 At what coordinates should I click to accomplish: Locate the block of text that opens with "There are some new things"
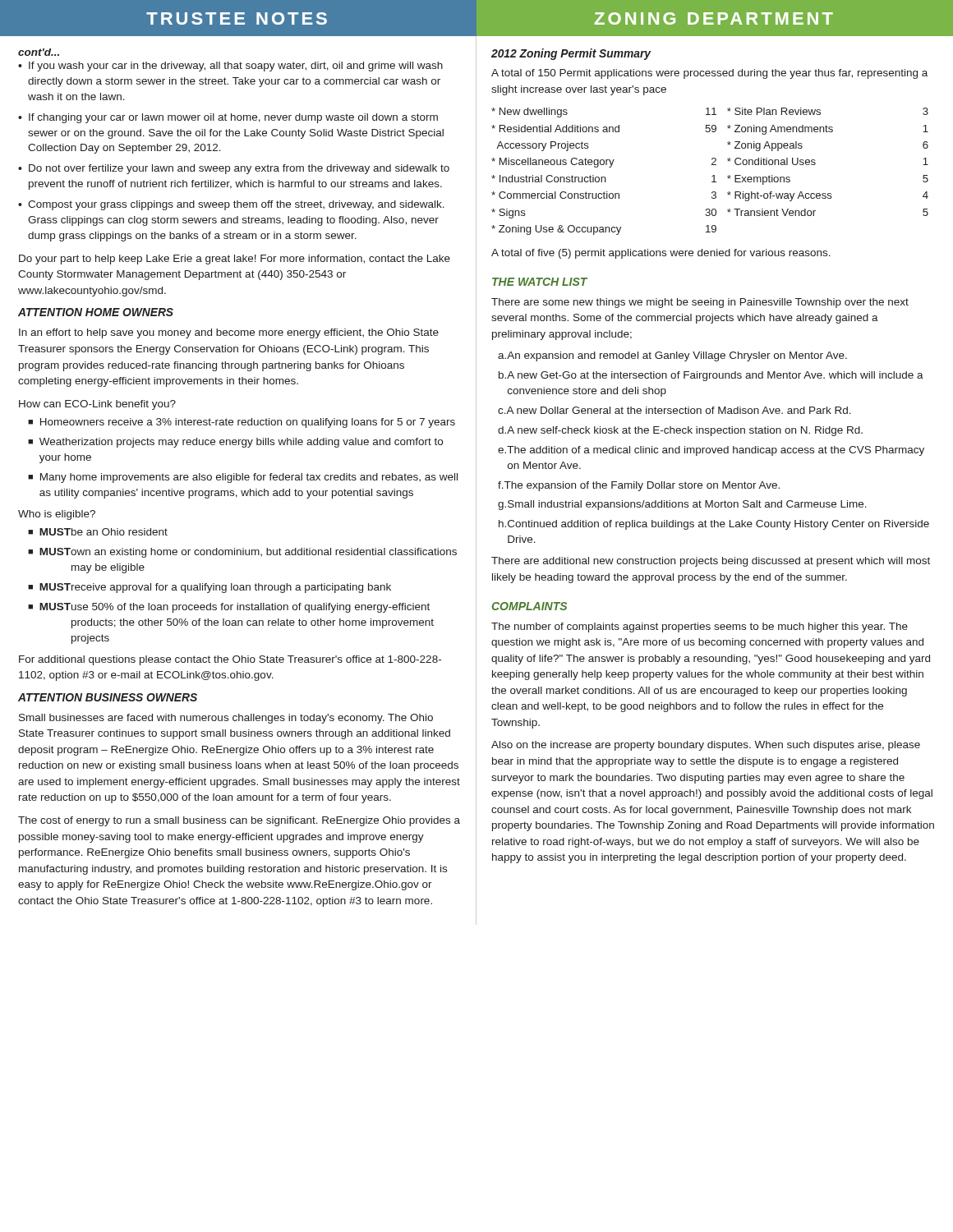[700, 318]
